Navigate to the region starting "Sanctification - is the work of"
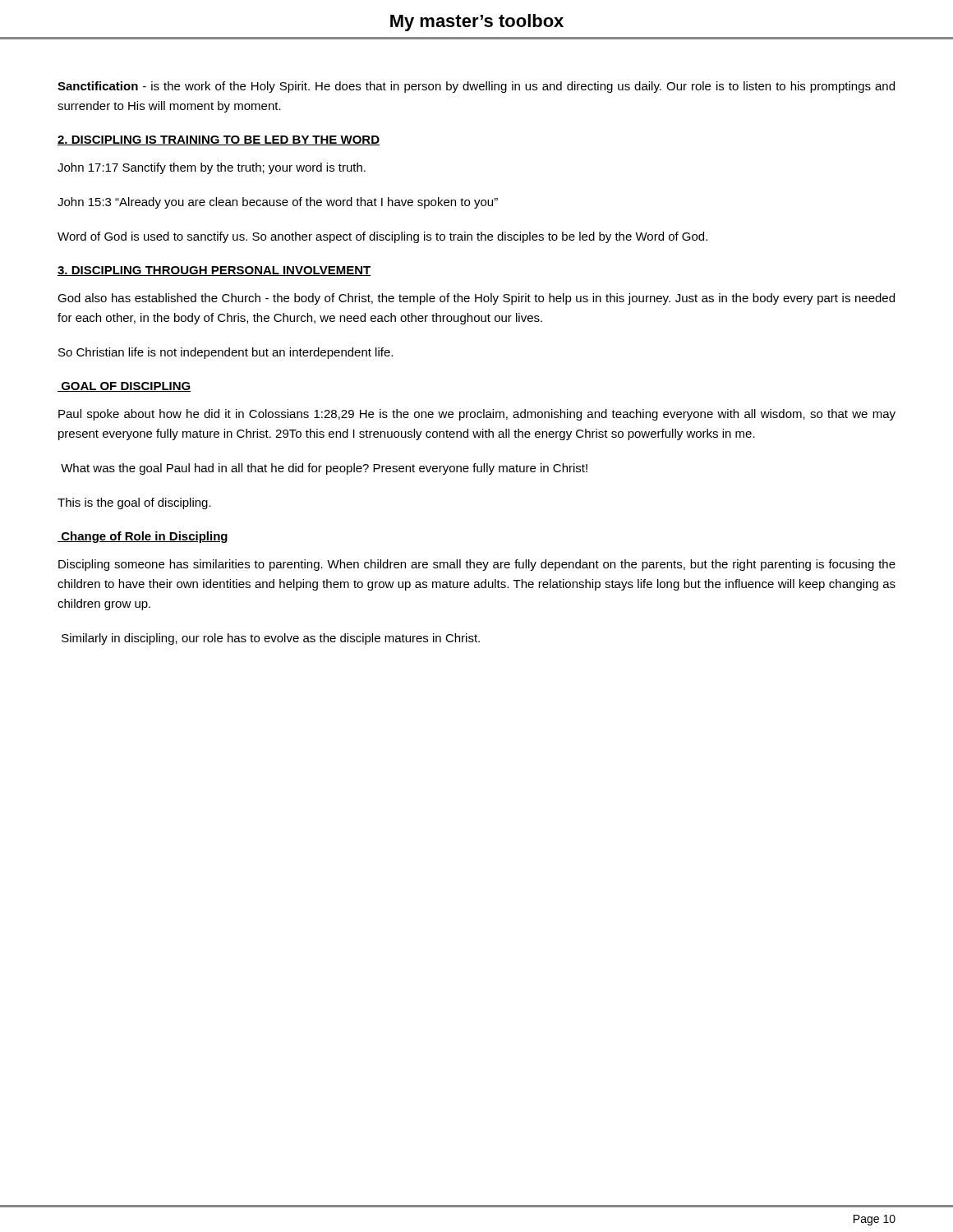Screen dimensions: 1232x953 [476, 96]
